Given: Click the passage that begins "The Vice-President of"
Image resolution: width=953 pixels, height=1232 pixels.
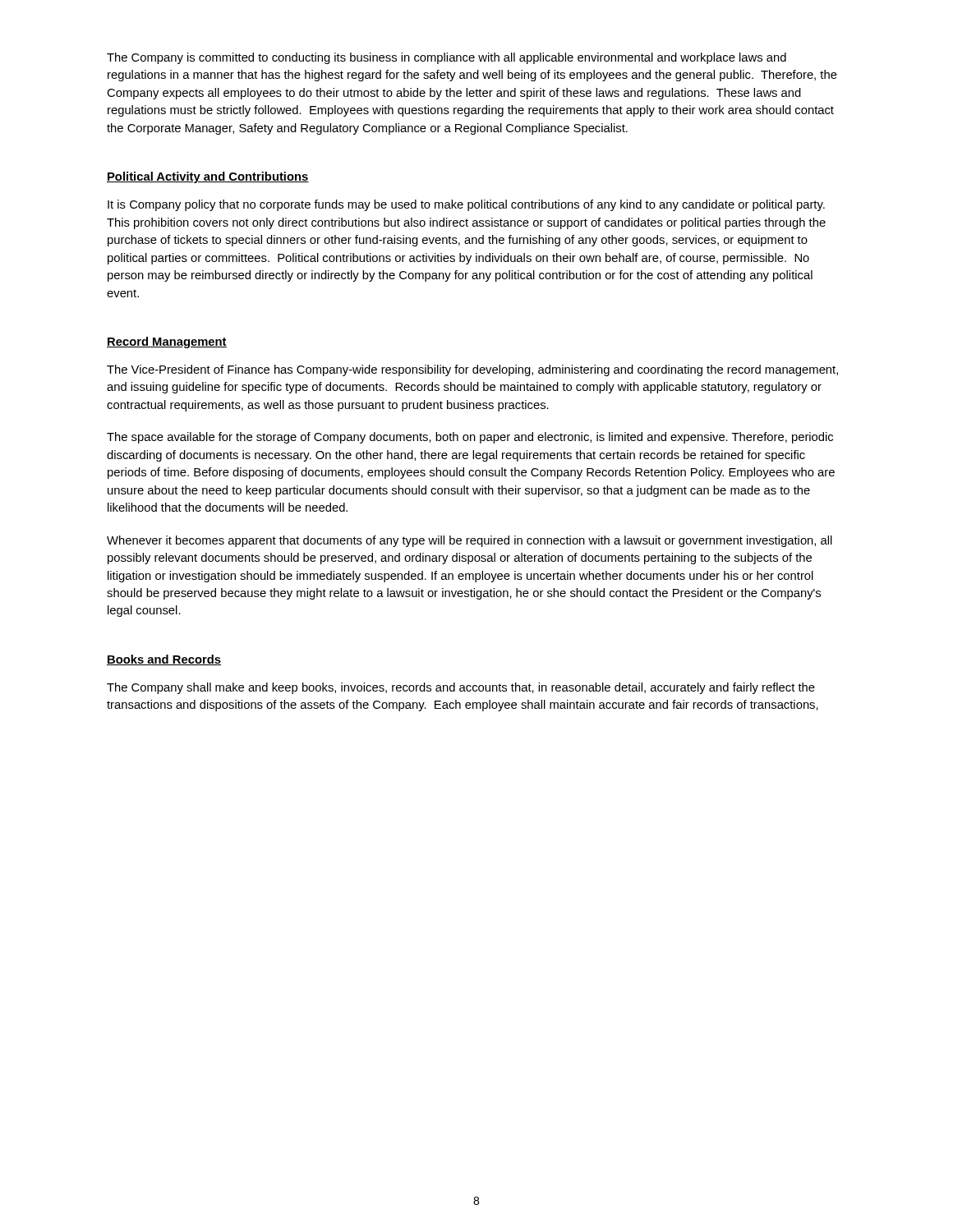Looking at the screenshot, I should click(473, 387).
